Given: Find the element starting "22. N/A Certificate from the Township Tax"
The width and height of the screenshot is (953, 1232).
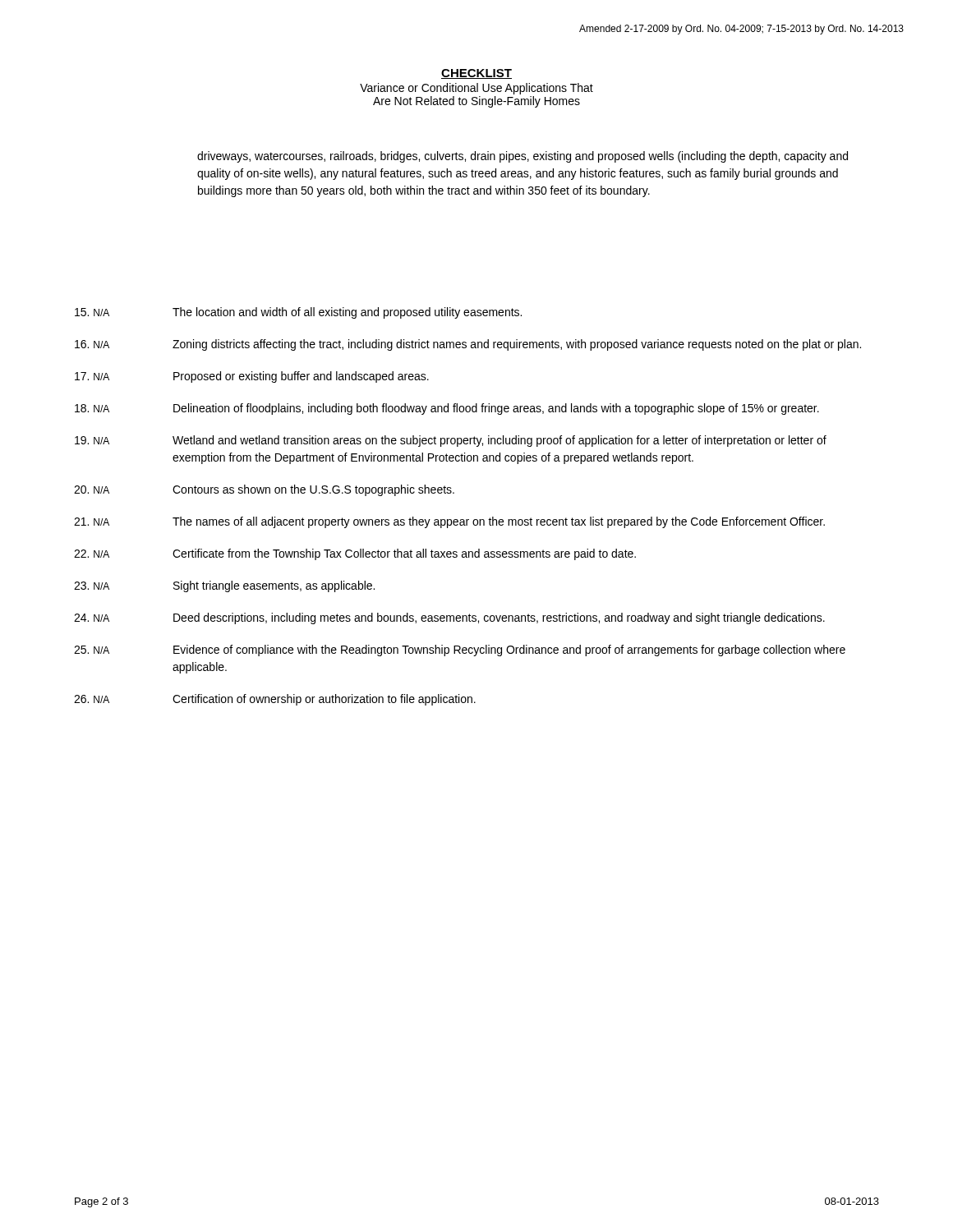Looking at the screenshot, I should (476, 554).
